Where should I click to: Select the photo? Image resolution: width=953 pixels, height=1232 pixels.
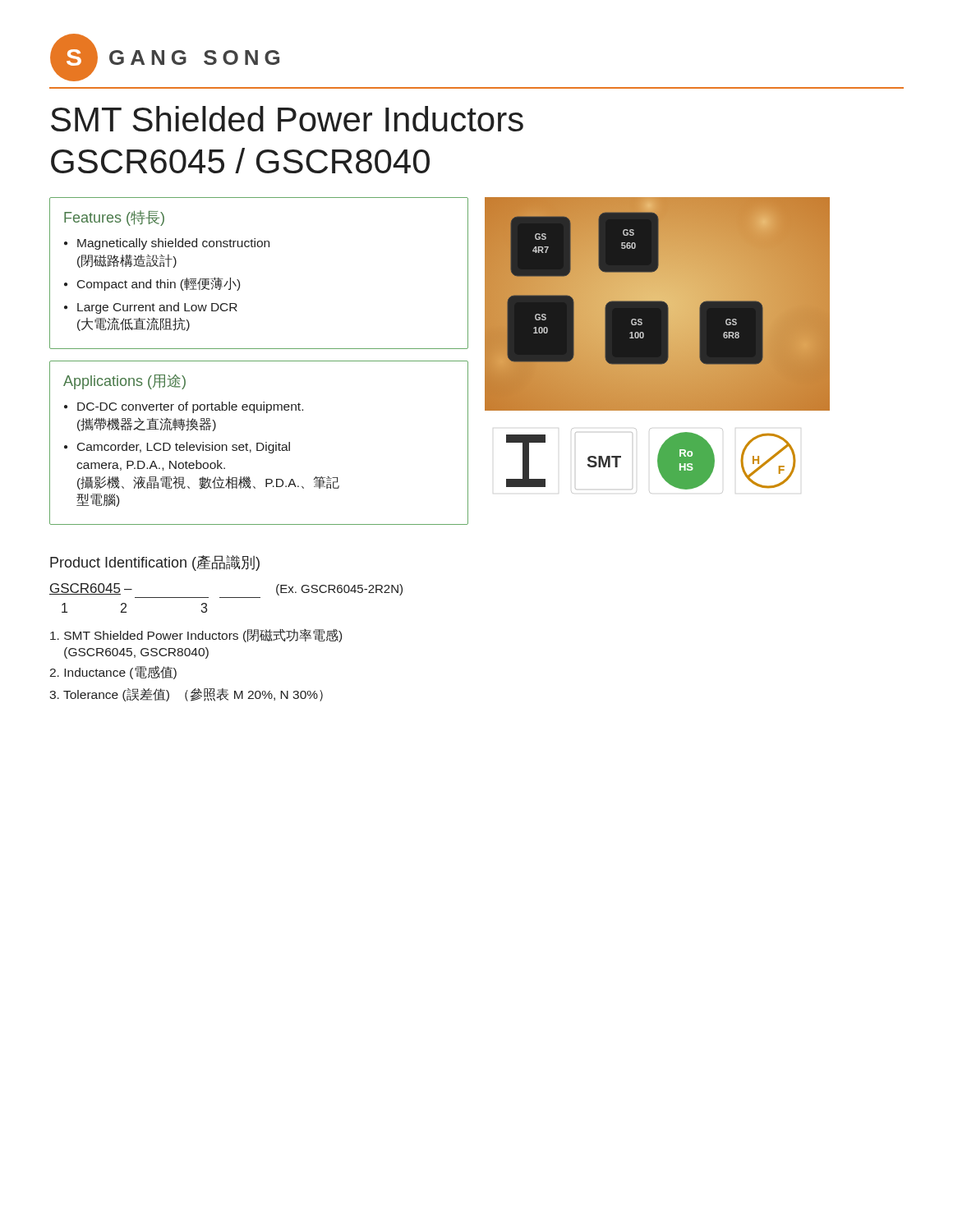(x=657, y=304)
